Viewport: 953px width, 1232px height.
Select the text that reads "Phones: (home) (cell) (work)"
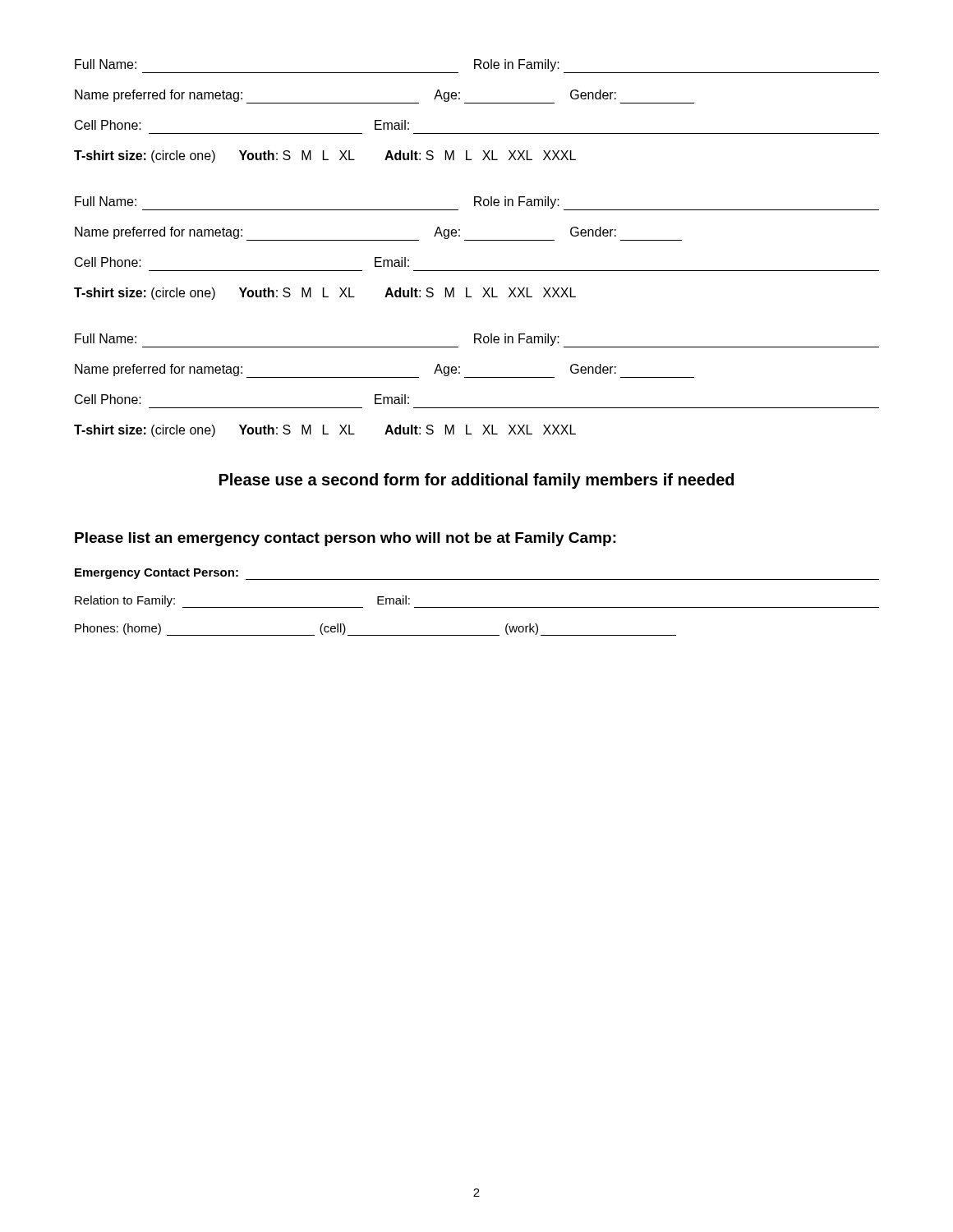[x=375, y=628]
